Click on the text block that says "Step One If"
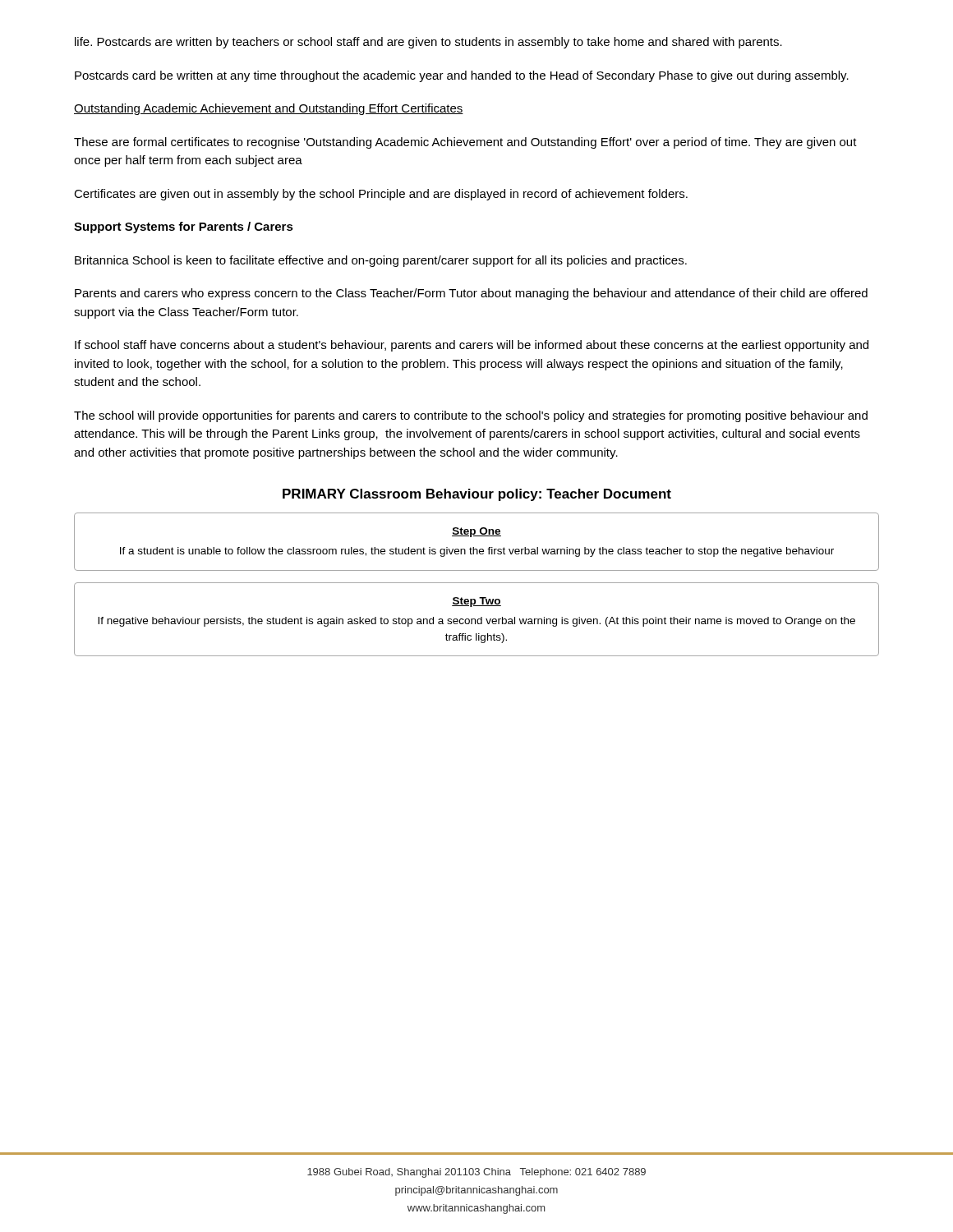 coord(476,540)
